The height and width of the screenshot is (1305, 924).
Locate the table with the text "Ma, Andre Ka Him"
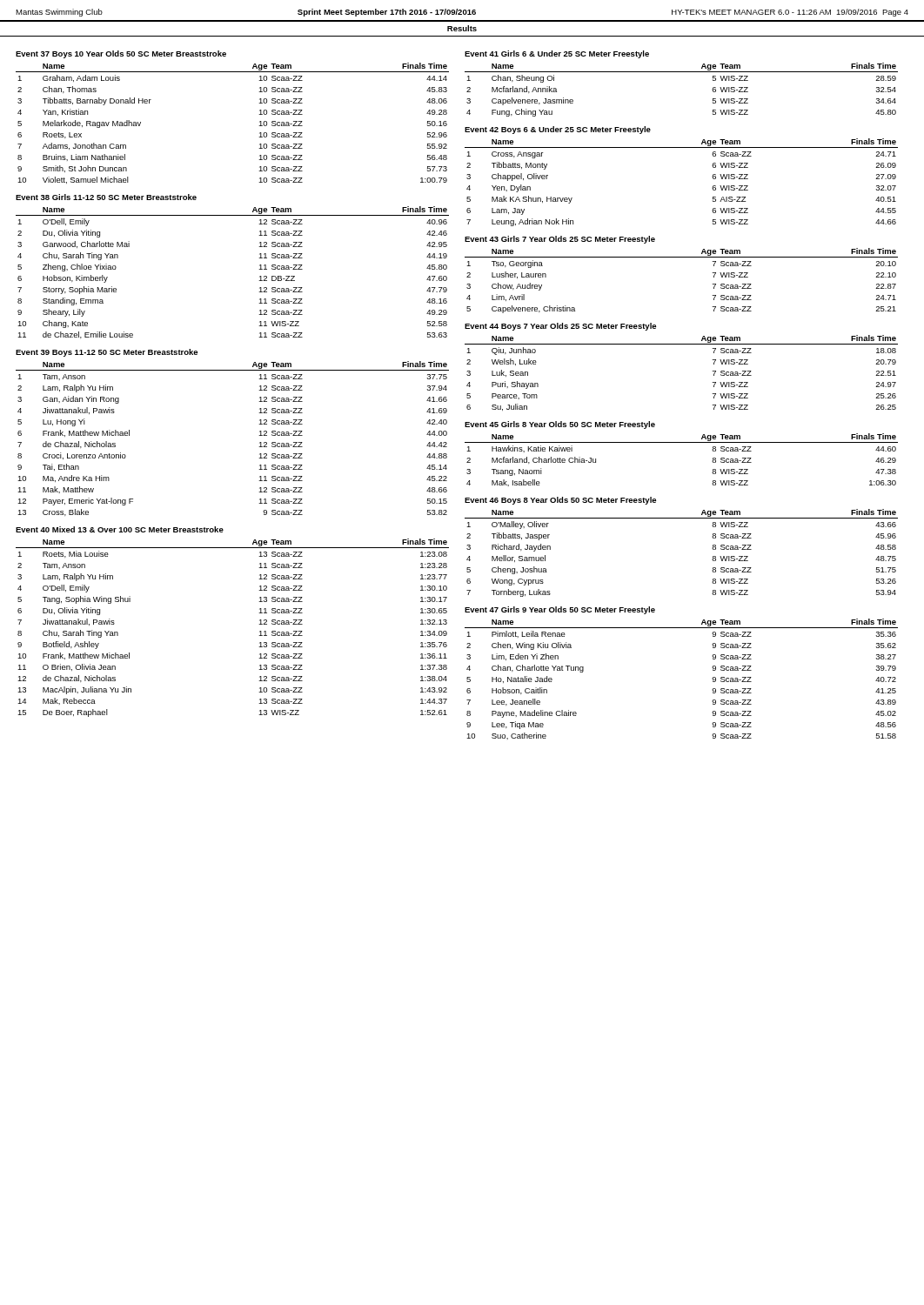232,438
